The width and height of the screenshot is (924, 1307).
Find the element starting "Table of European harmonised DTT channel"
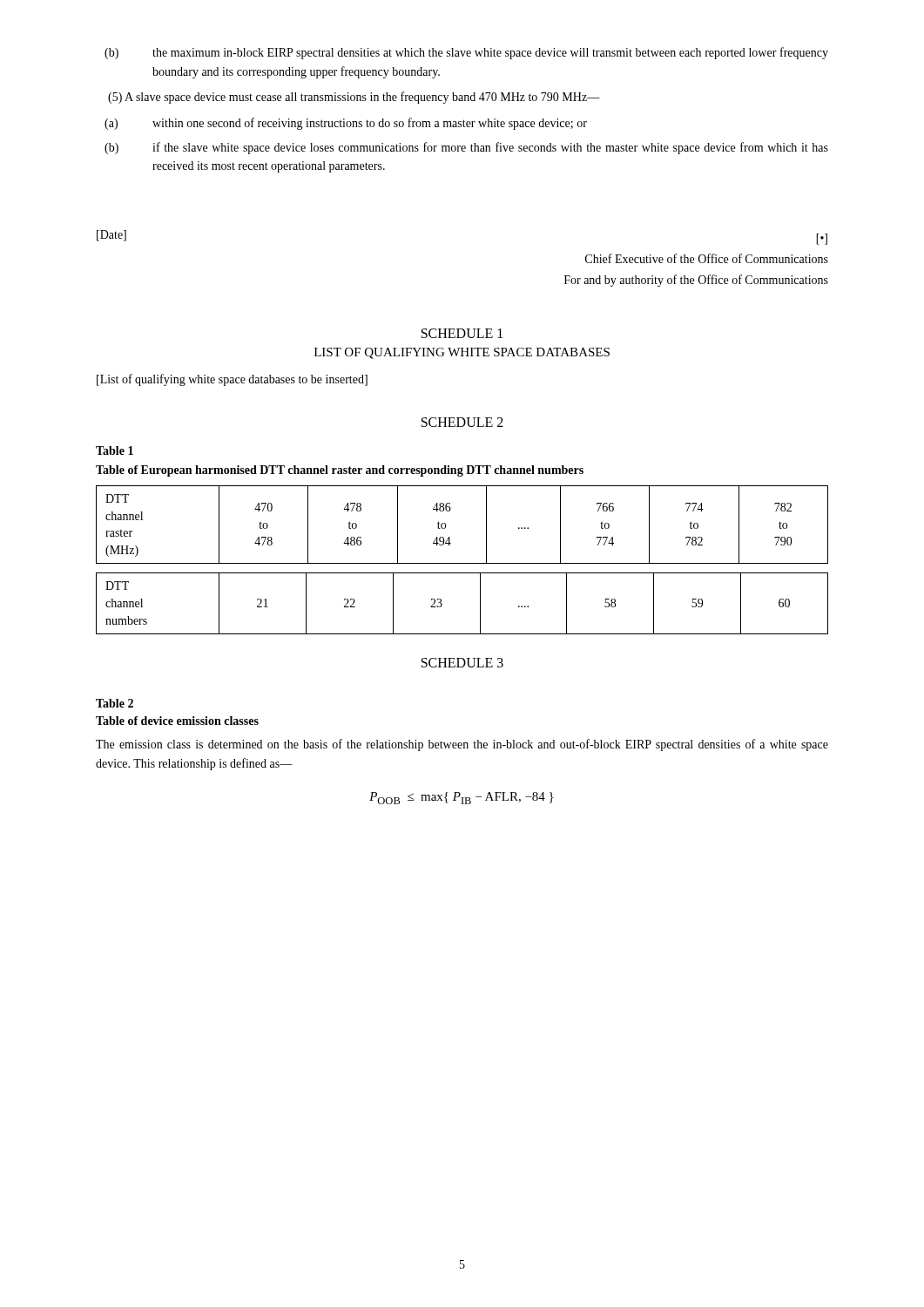point(340,470)
